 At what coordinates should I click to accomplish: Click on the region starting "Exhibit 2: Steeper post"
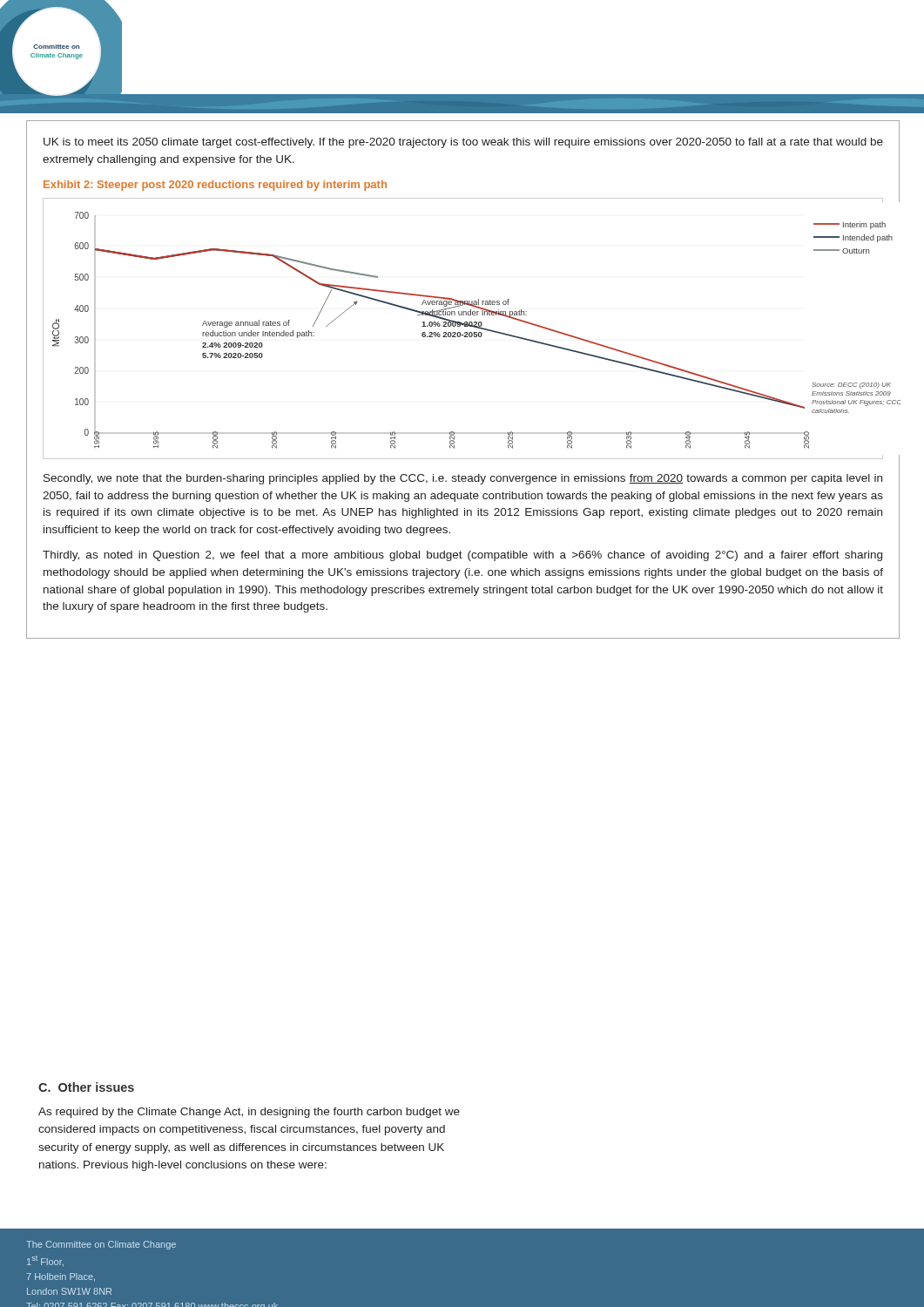coord(215,184)
